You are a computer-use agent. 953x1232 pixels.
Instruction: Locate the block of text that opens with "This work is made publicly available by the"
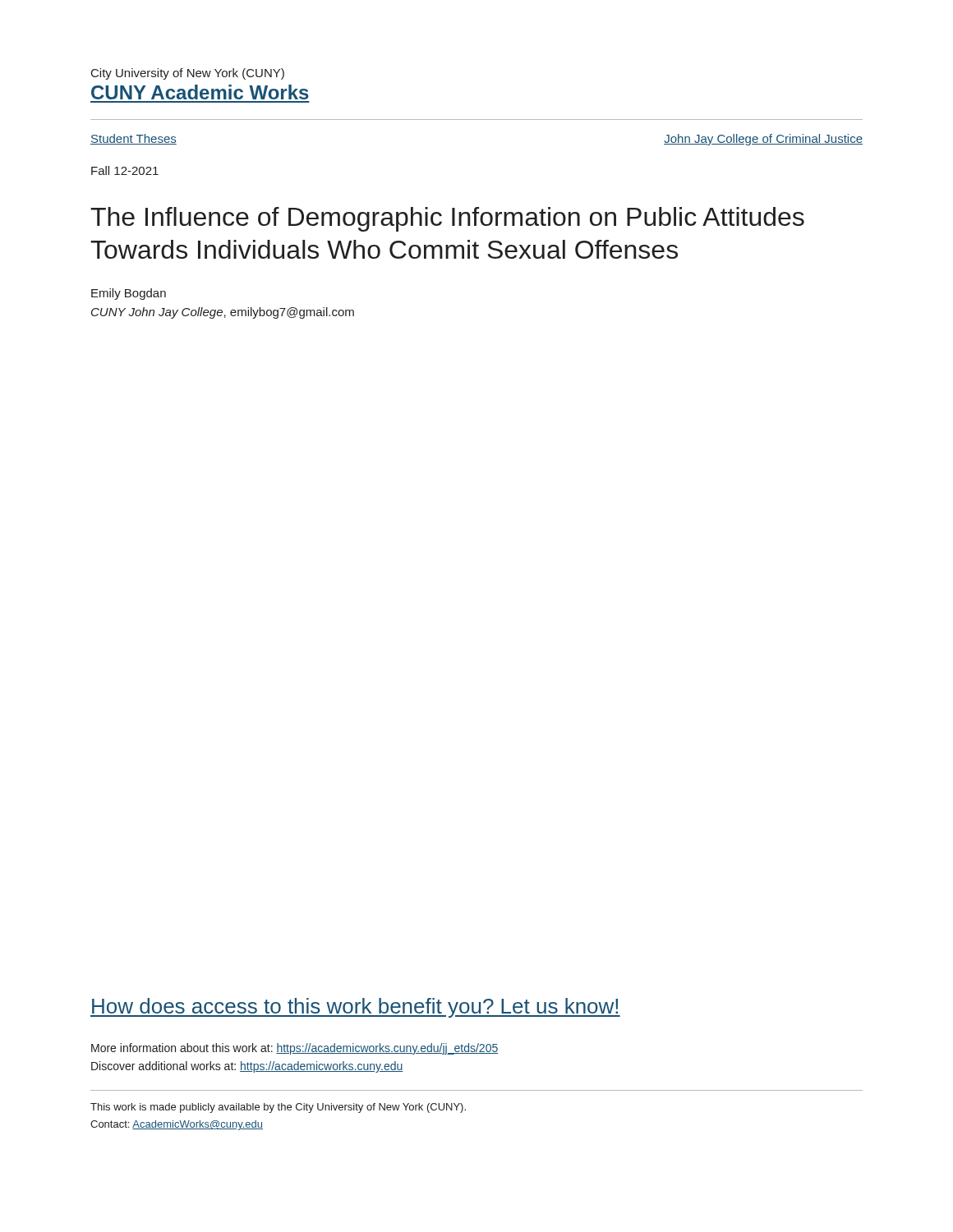point(279,1116)
